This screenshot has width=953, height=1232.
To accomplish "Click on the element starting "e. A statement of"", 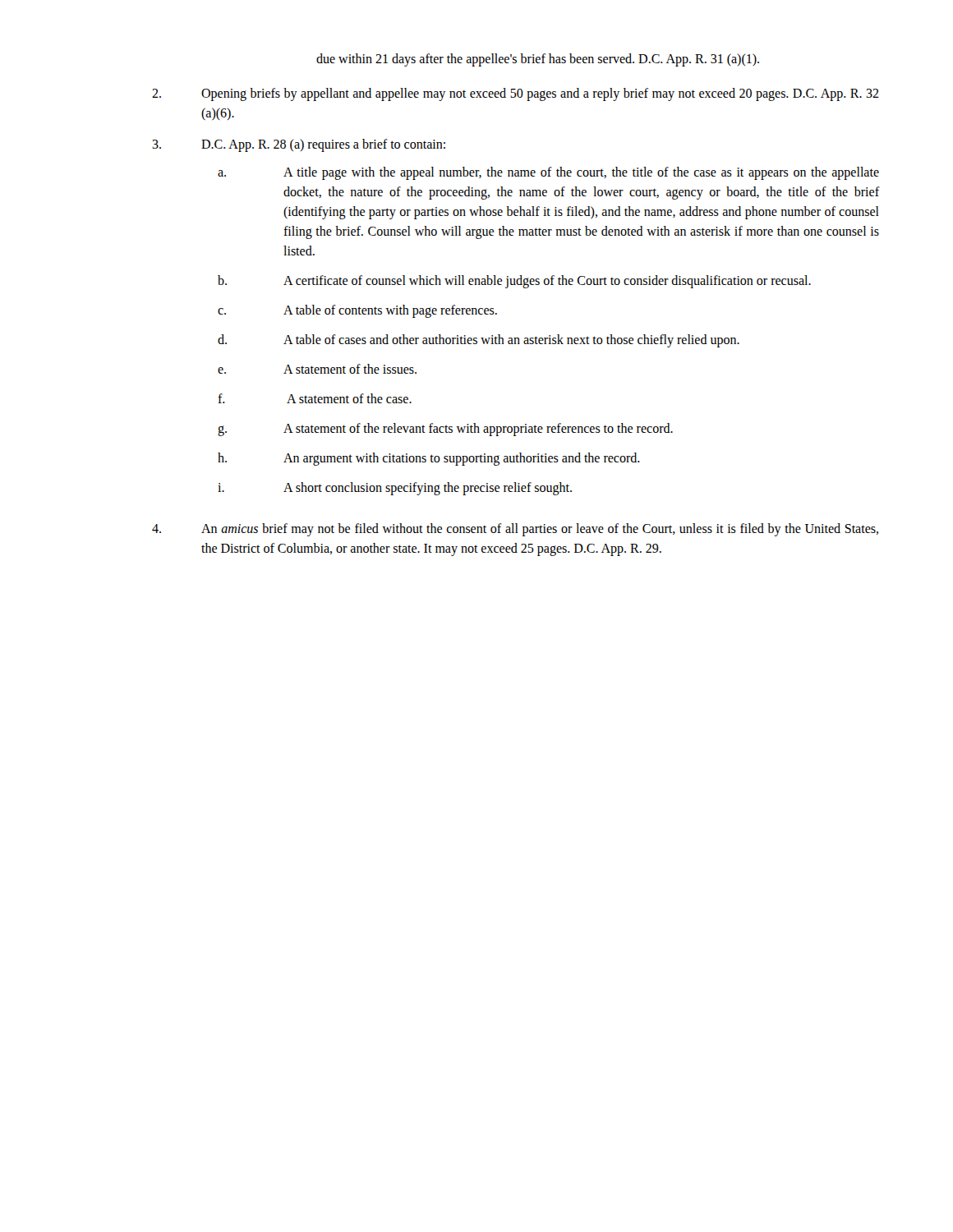I will click(317, 369).
